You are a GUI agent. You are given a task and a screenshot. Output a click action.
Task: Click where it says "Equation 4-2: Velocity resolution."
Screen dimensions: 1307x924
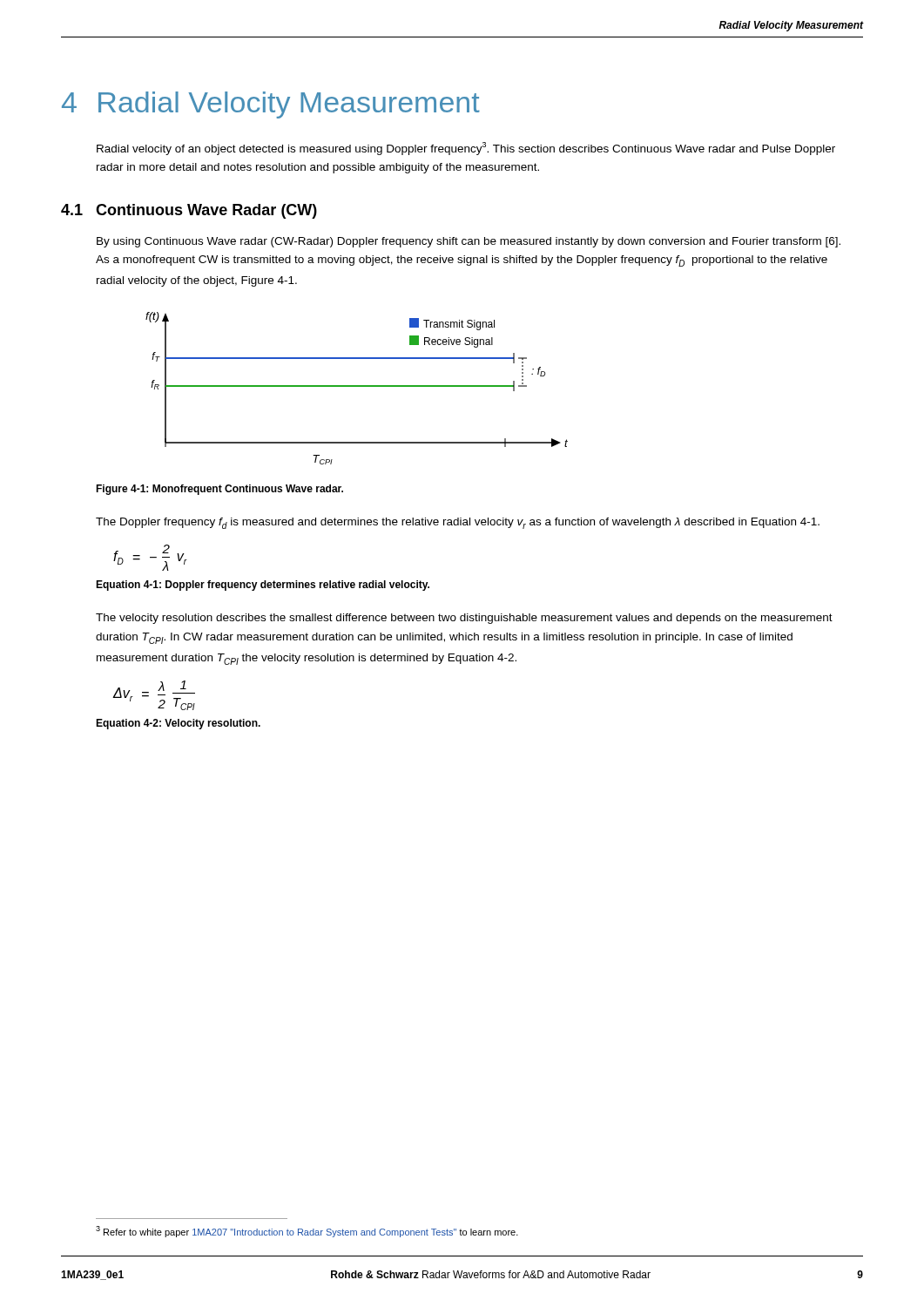(x=178, y=723)
